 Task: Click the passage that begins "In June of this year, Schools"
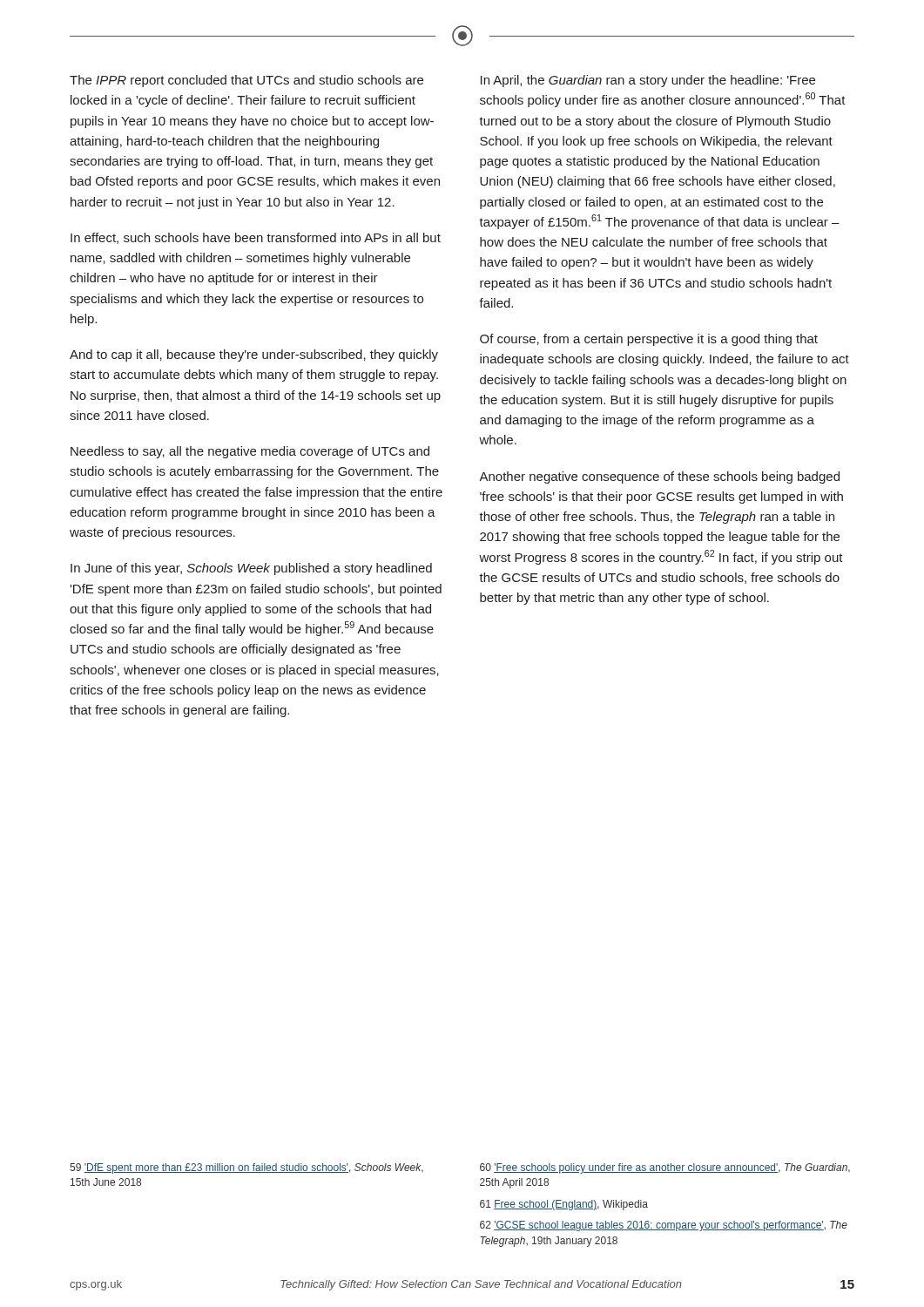257,639
